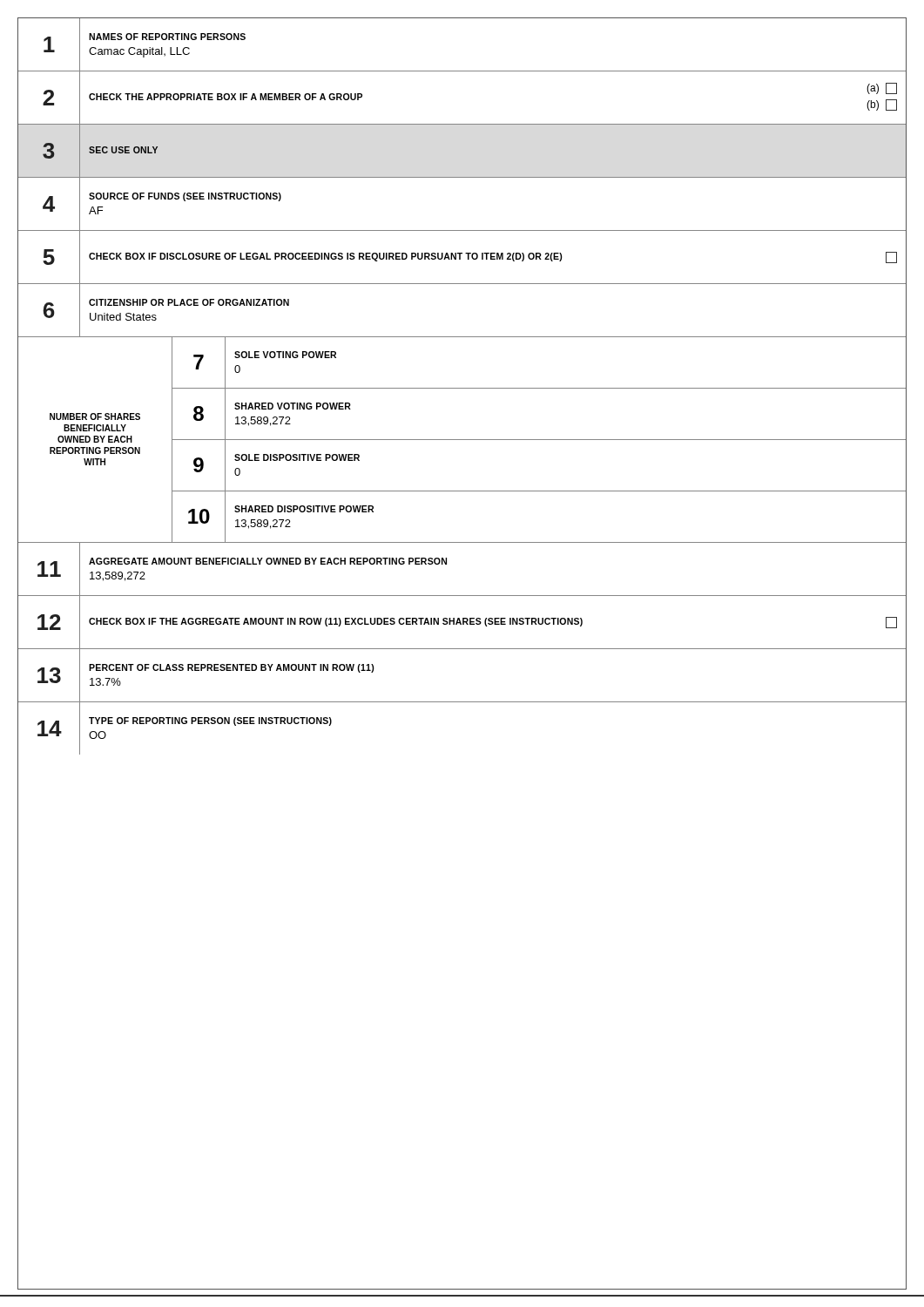Locate the table with the text "3 SEC Use"
The image size is (924, 1307).
point(462,151)
